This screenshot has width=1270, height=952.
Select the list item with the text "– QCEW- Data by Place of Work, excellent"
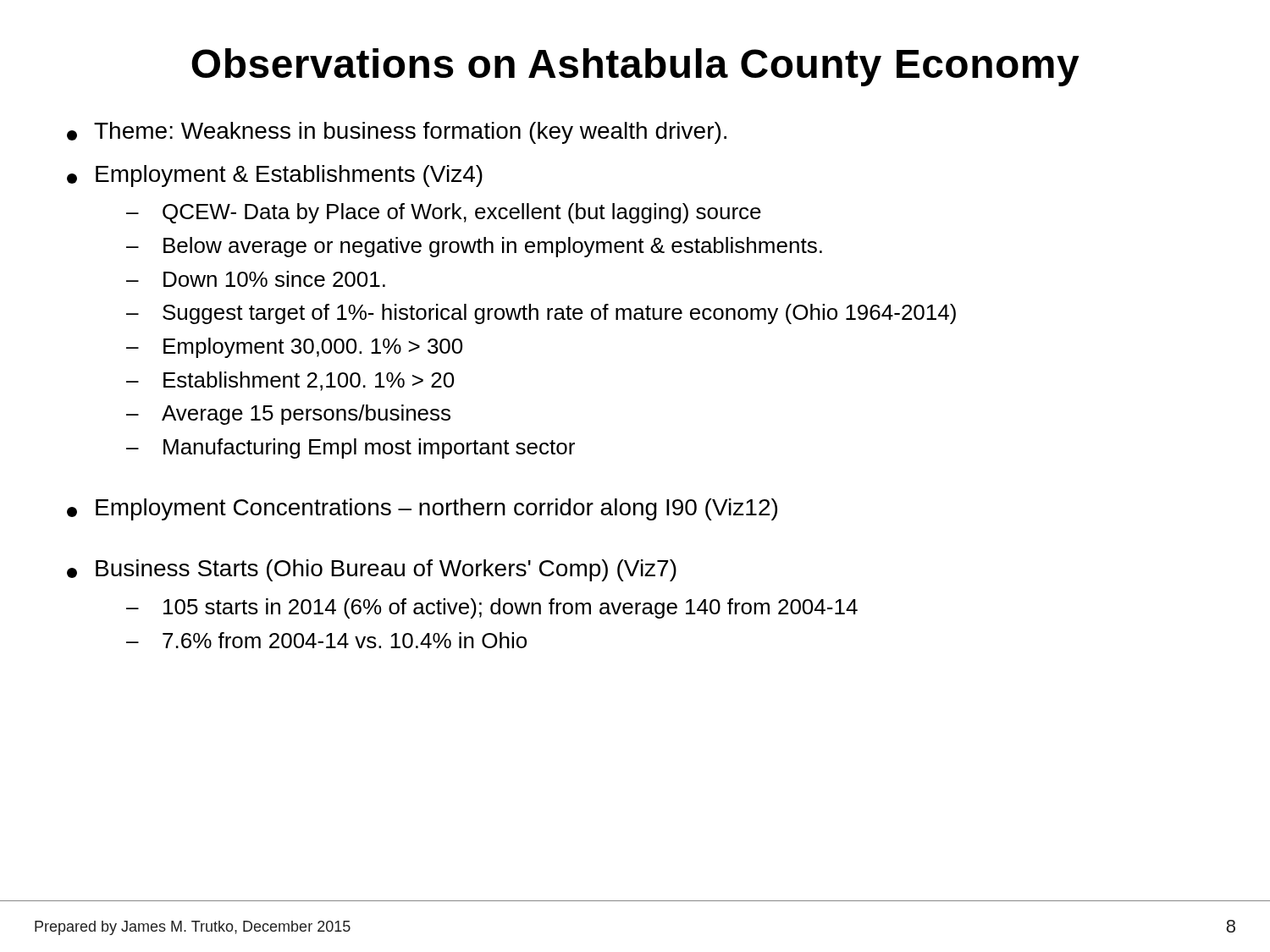(441, 212)
